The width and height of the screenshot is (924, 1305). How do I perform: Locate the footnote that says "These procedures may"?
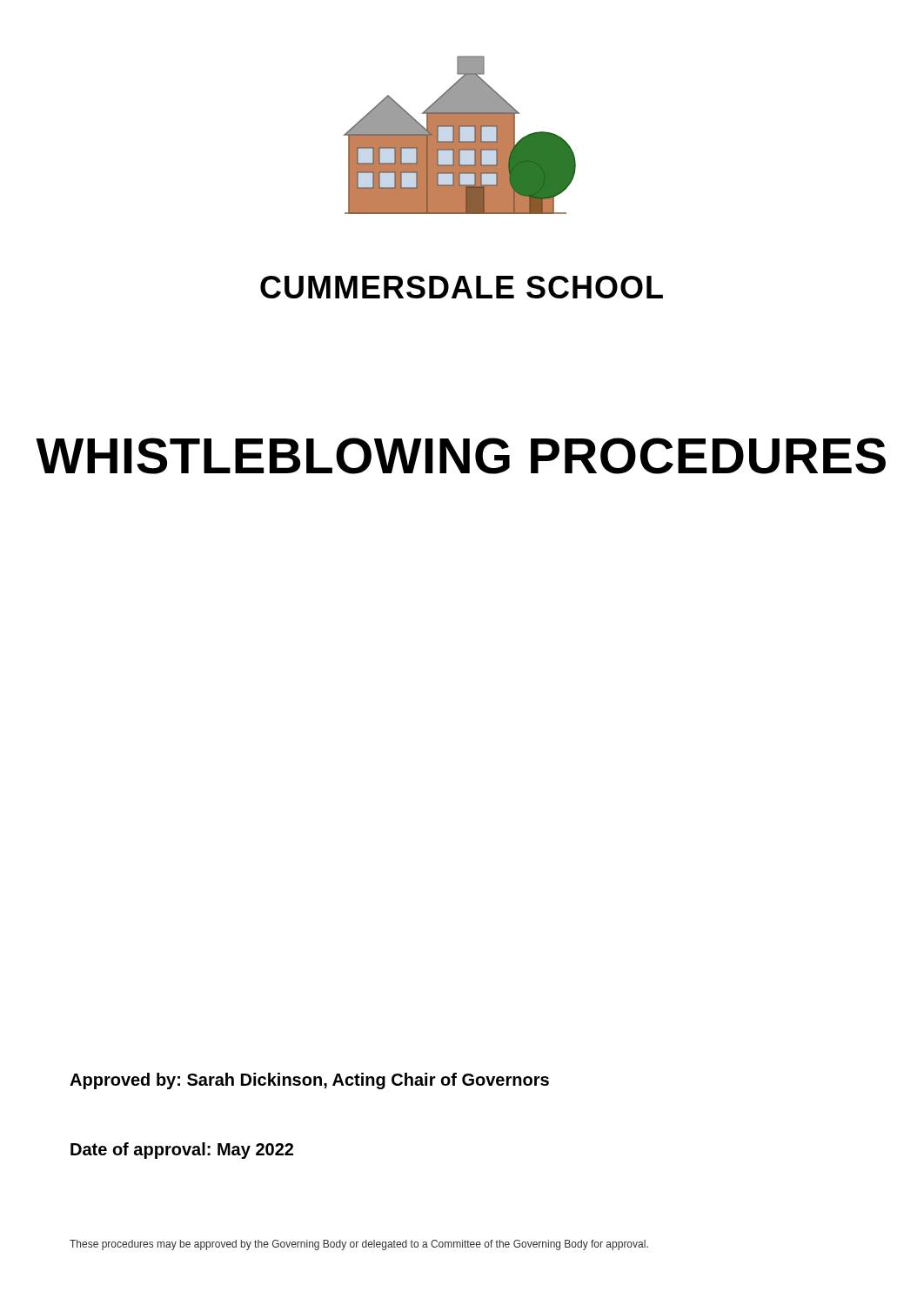pyautogui.click(x=359, y=1244)
